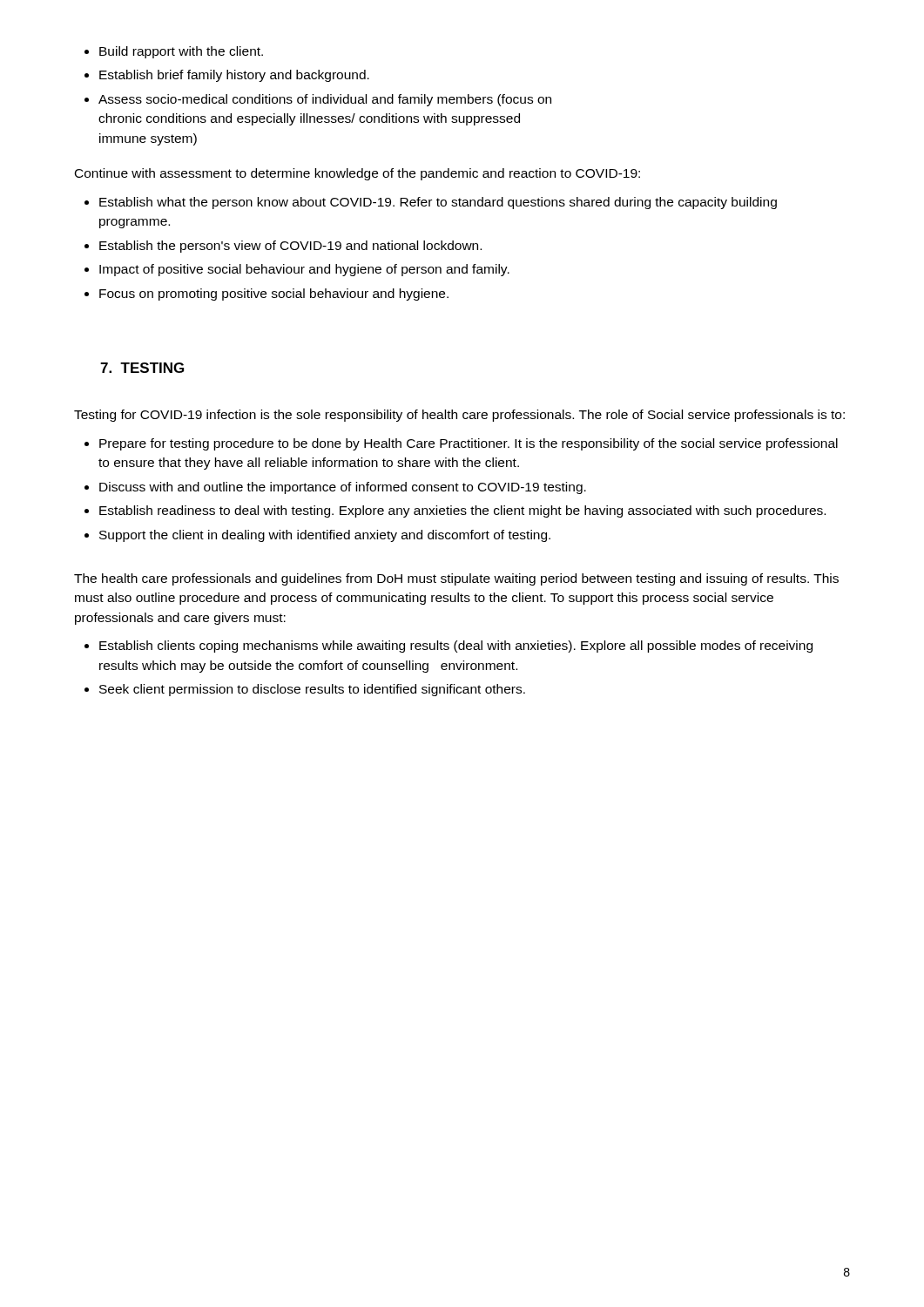Point to the text starting "Establish what the person know about COVID-19."

click(x=438, y=211)
